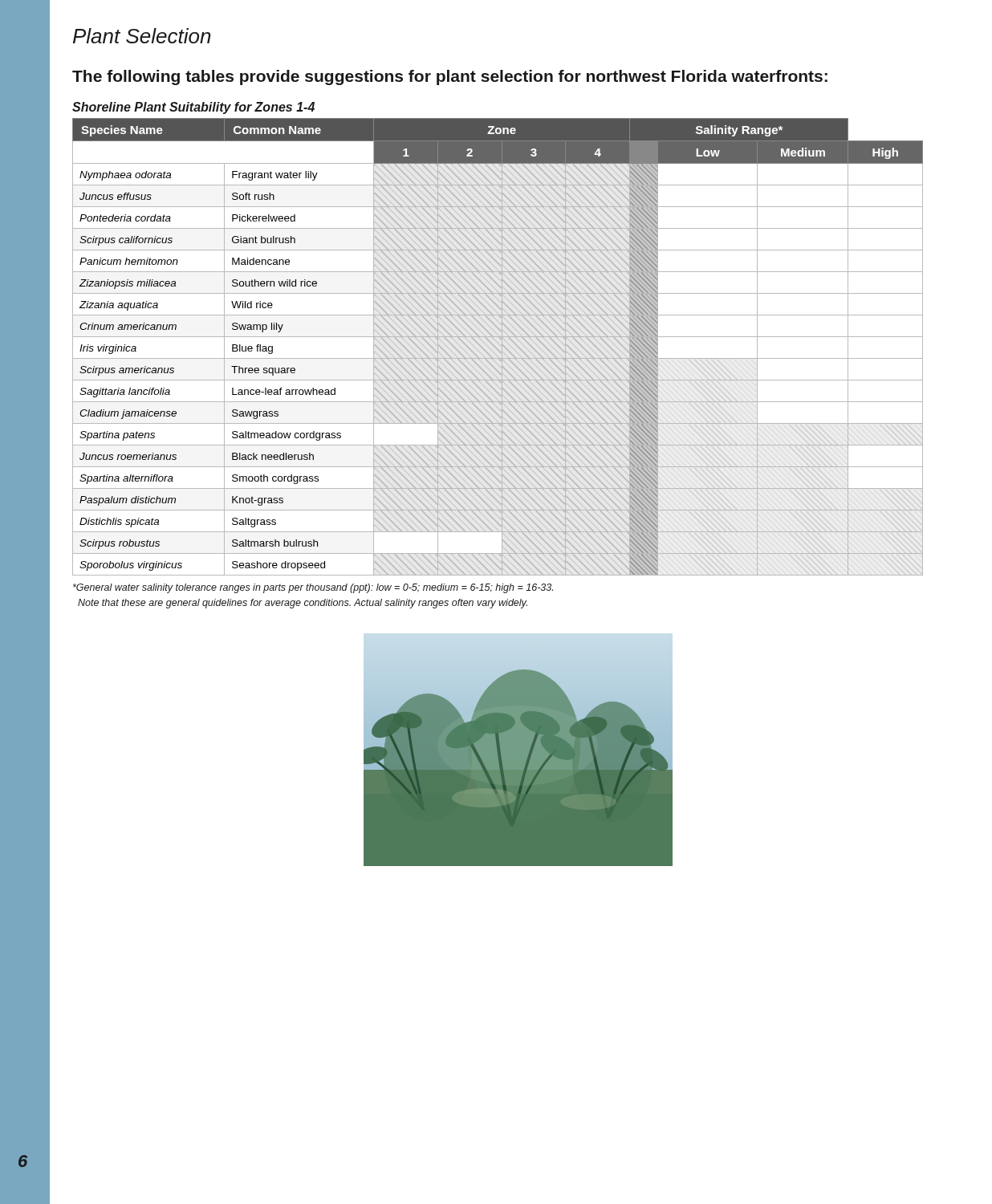Select the table that reads "Iris virginica"

pos(518,347)
